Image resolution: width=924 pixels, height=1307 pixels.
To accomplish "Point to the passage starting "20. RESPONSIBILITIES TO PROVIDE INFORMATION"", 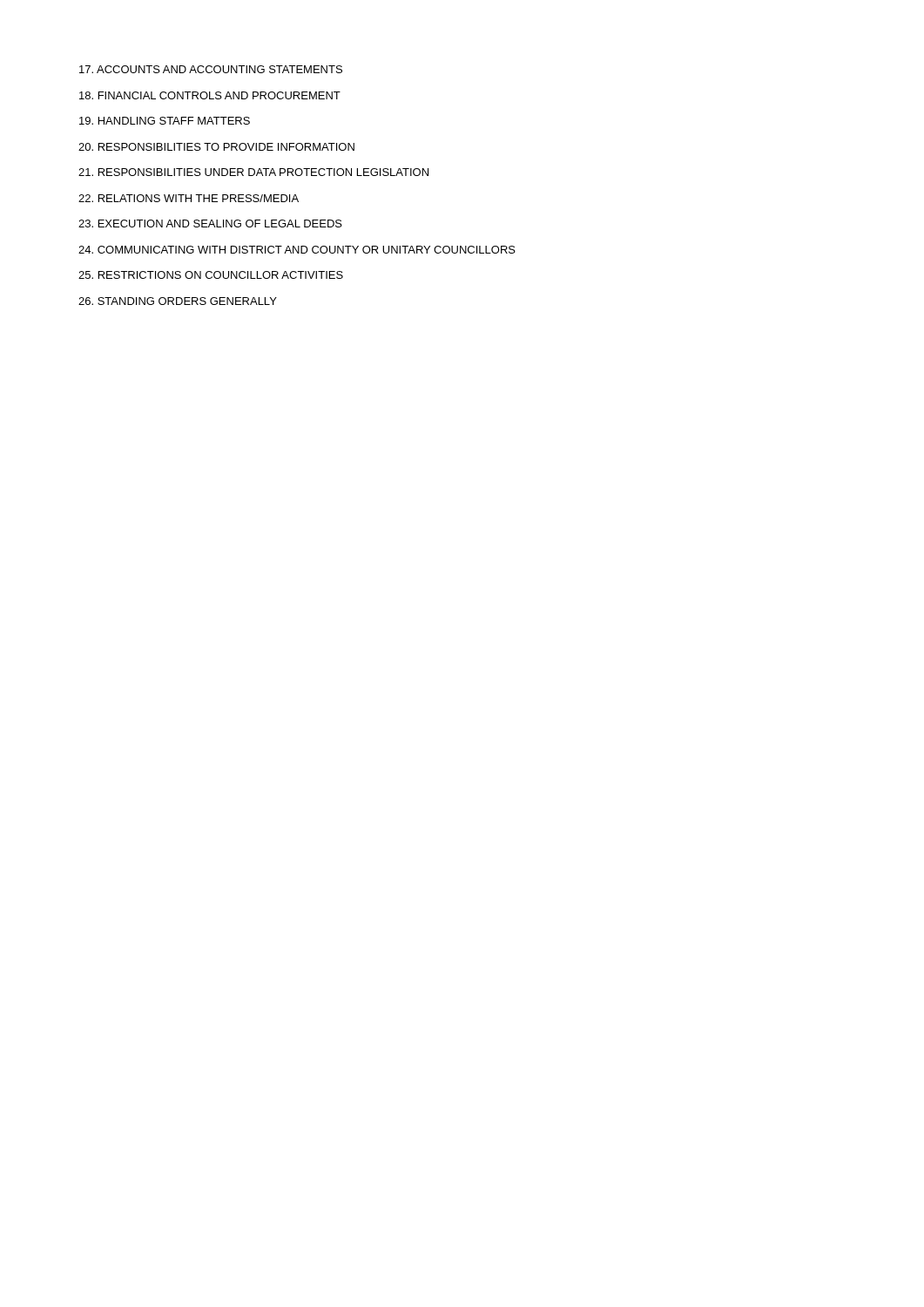I will (217, 146).
